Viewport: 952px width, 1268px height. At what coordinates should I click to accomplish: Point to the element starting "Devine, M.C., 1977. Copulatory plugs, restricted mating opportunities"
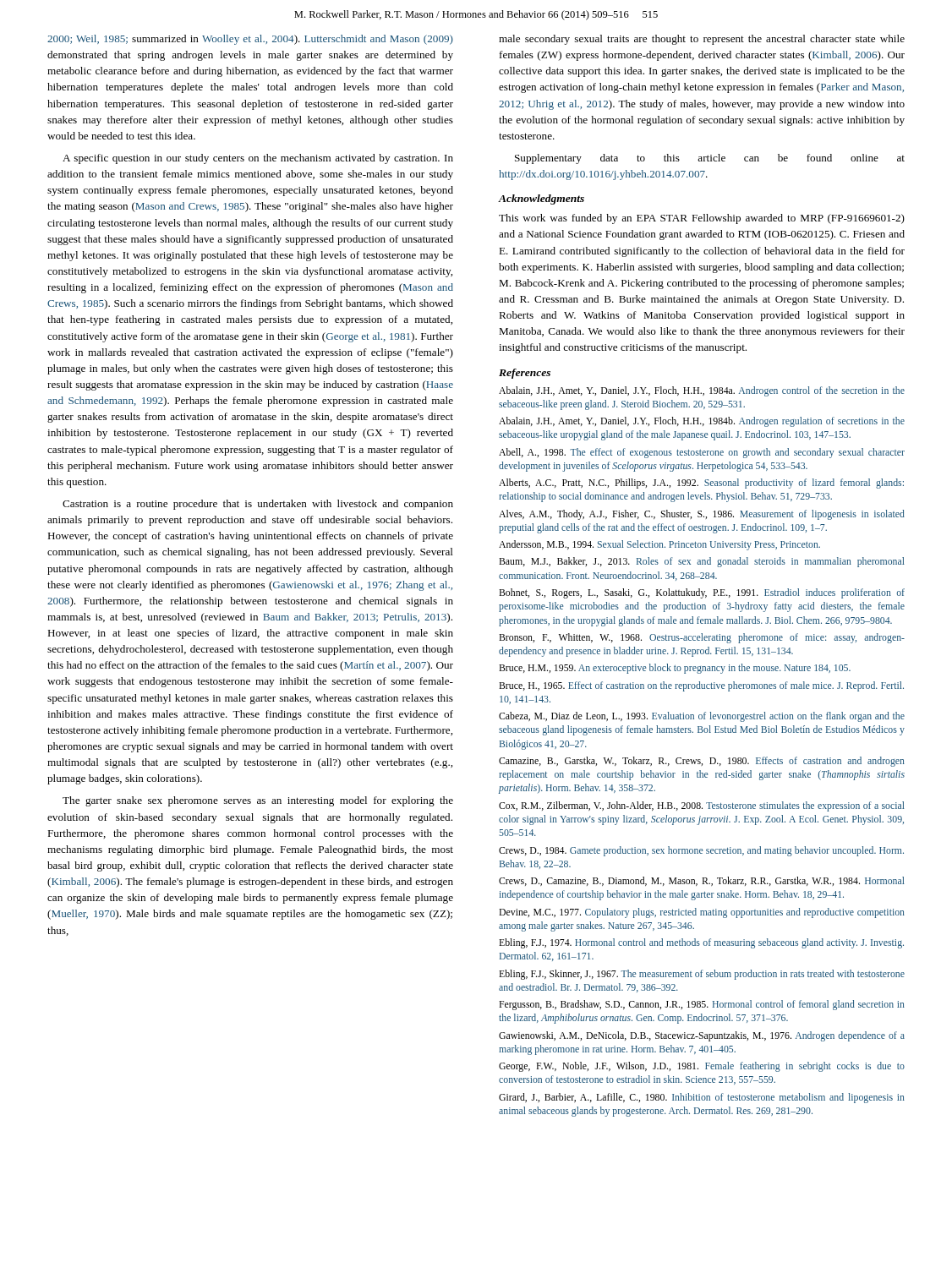702,919
